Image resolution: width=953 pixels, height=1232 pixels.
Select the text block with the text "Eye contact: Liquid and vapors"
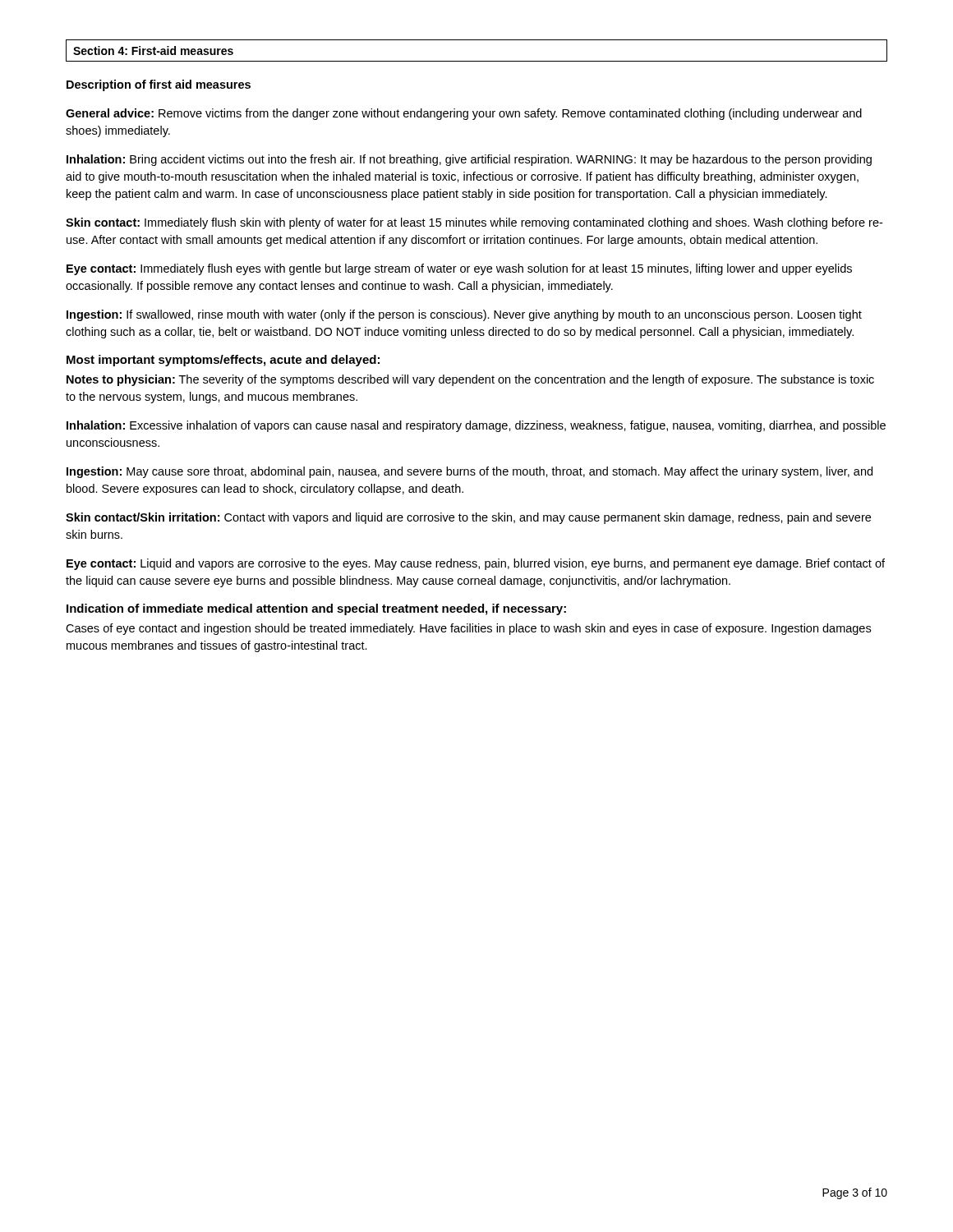pos(476,573)
